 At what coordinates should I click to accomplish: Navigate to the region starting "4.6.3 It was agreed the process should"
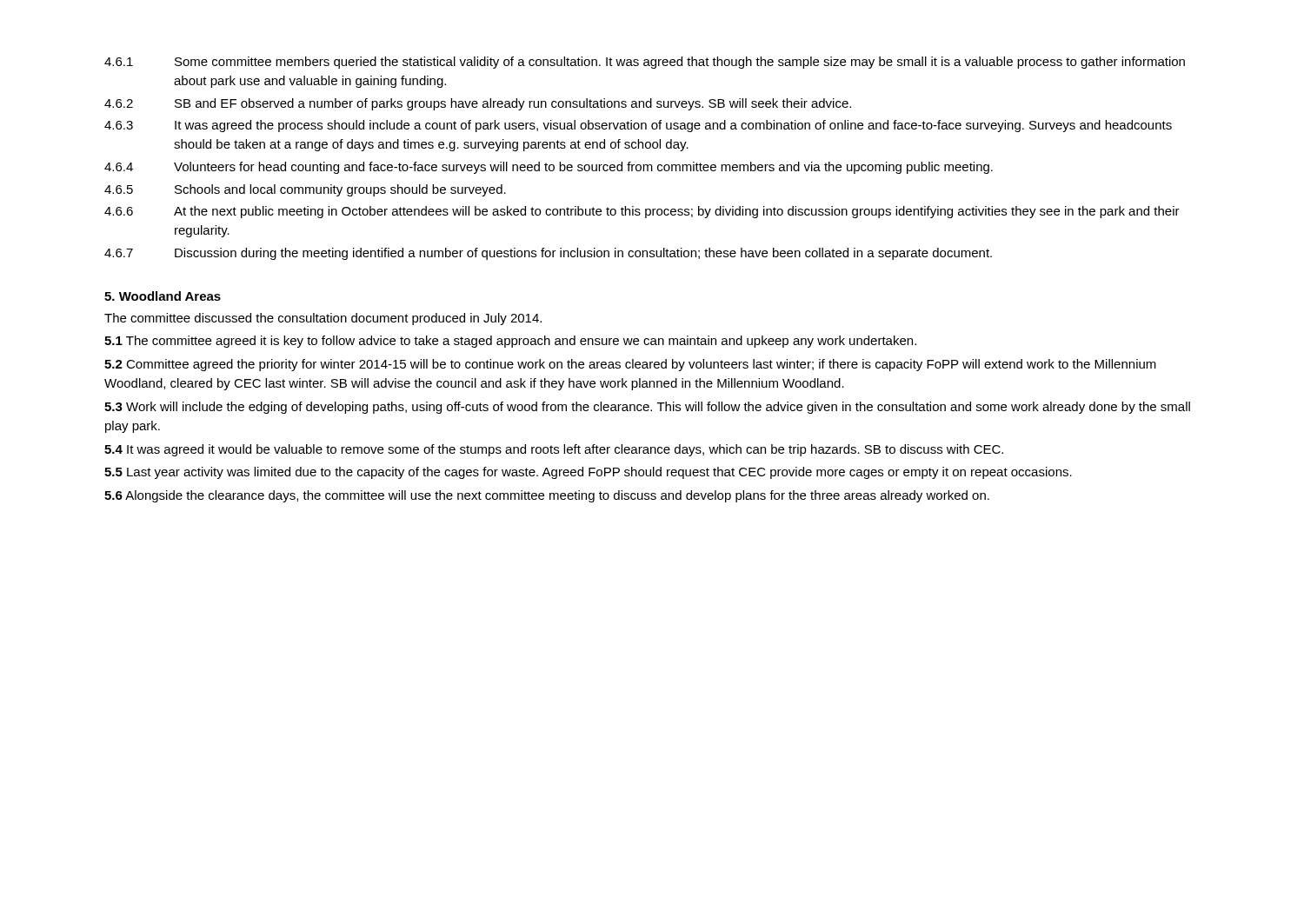click(x=652, y=135)
